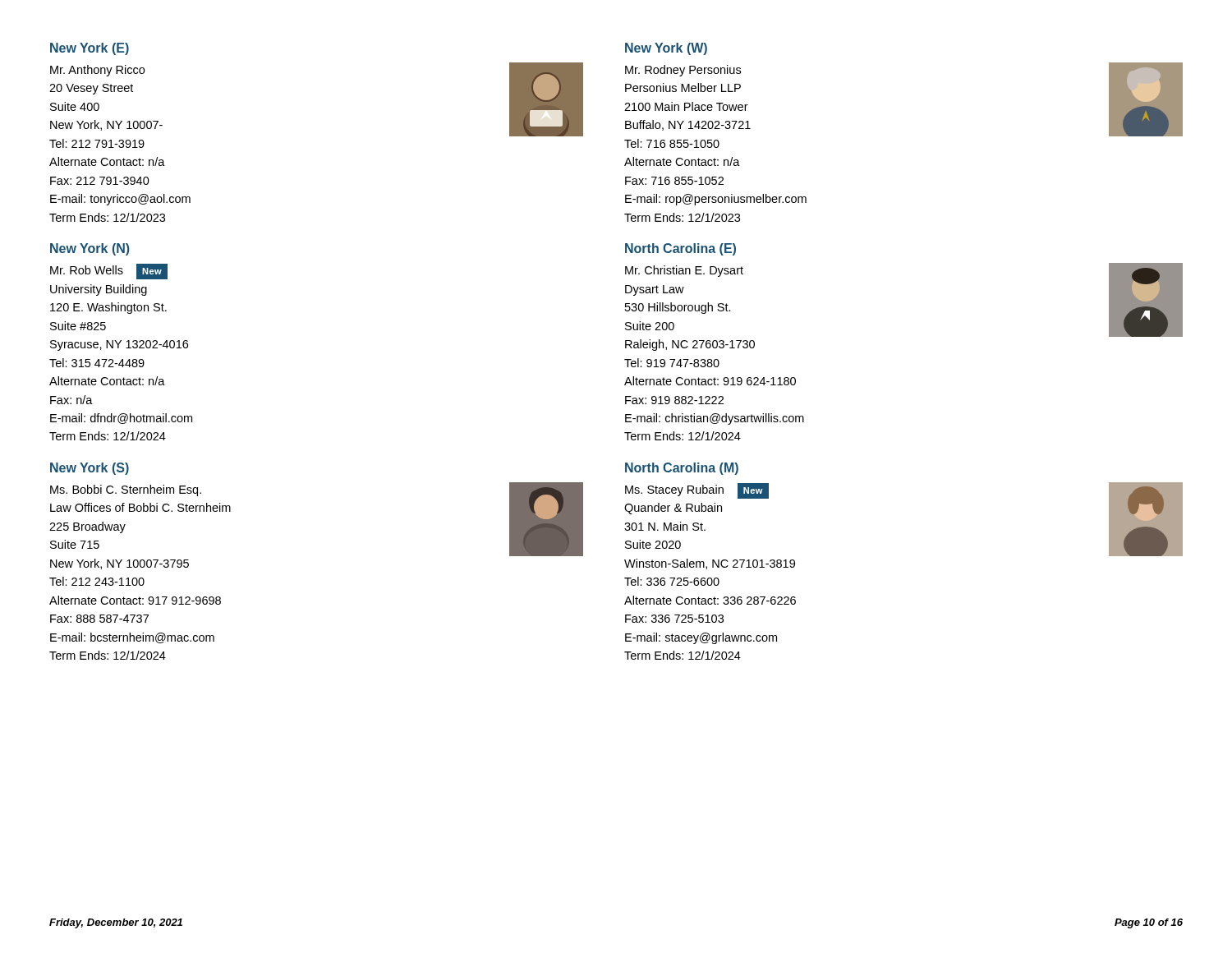The width and height of the screenshot is (1232, 953).
Task: Find the region starting "Mr. Rodney Personius Personius Melber LLP 2100 Main"
Action: pyautogui.click(x=687, y=103)
